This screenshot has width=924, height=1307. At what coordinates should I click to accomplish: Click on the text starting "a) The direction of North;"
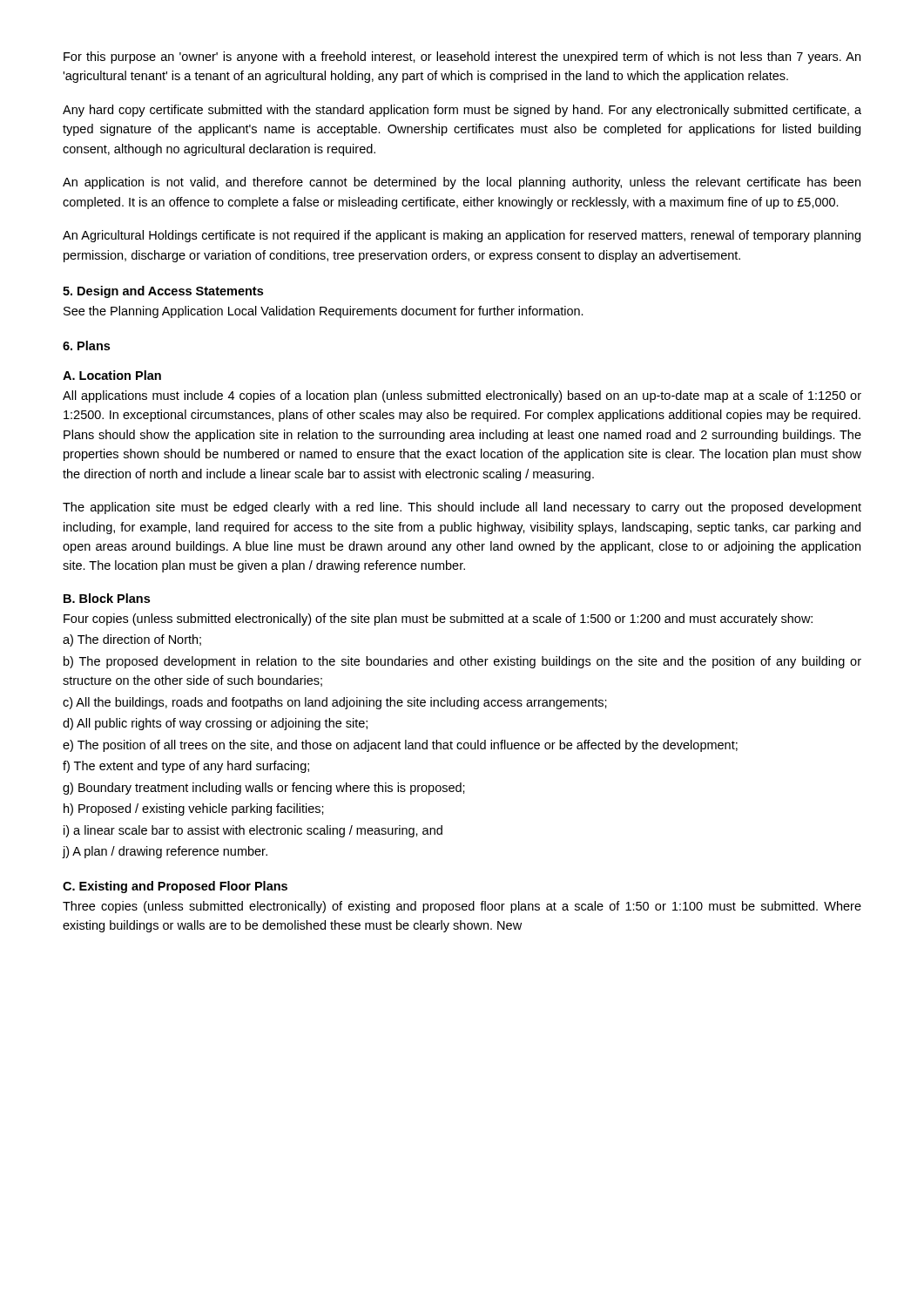point(132,640)
